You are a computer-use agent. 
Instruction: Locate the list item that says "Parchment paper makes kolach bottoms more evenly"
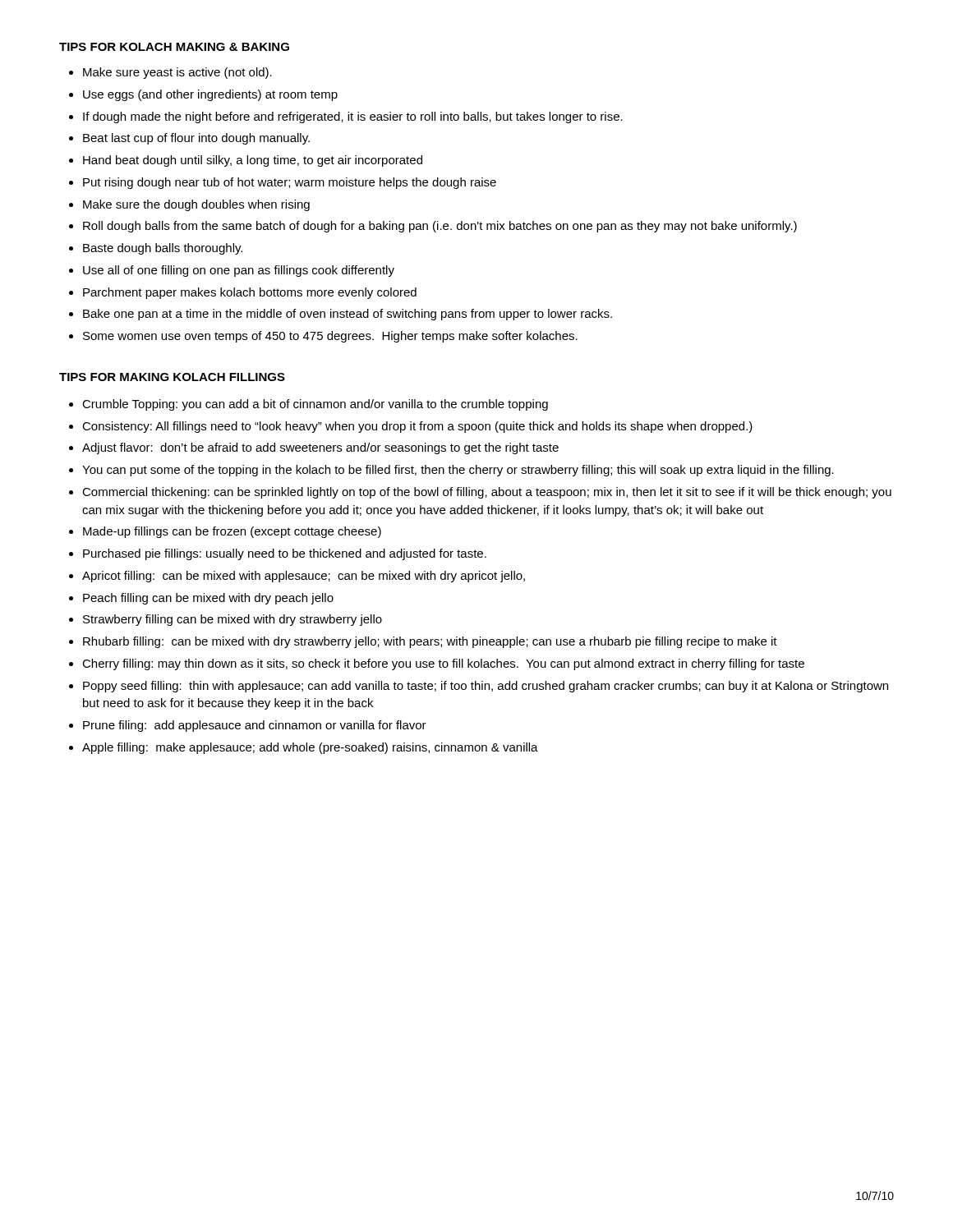point(250,292)
